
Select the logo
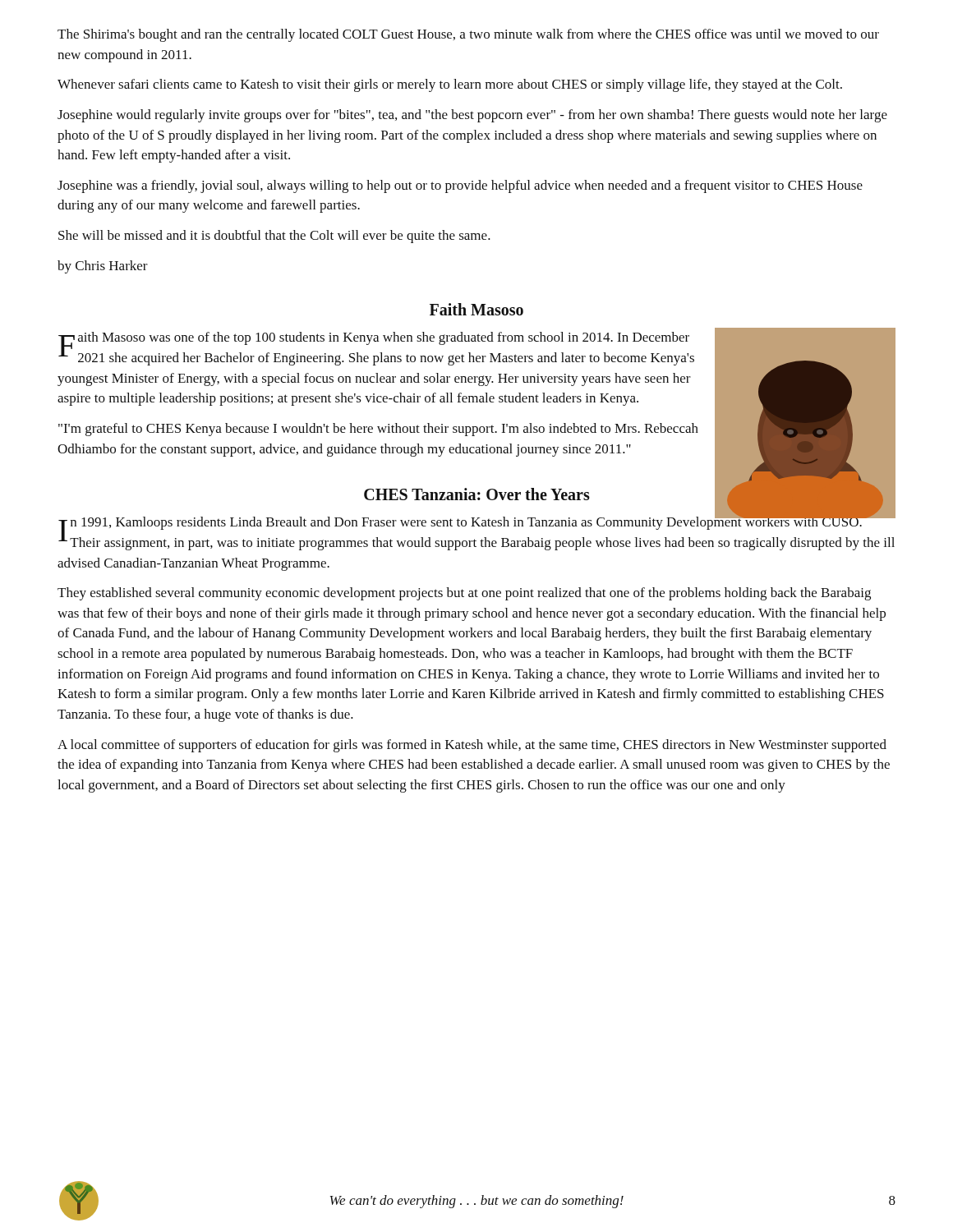point(79,1201)
